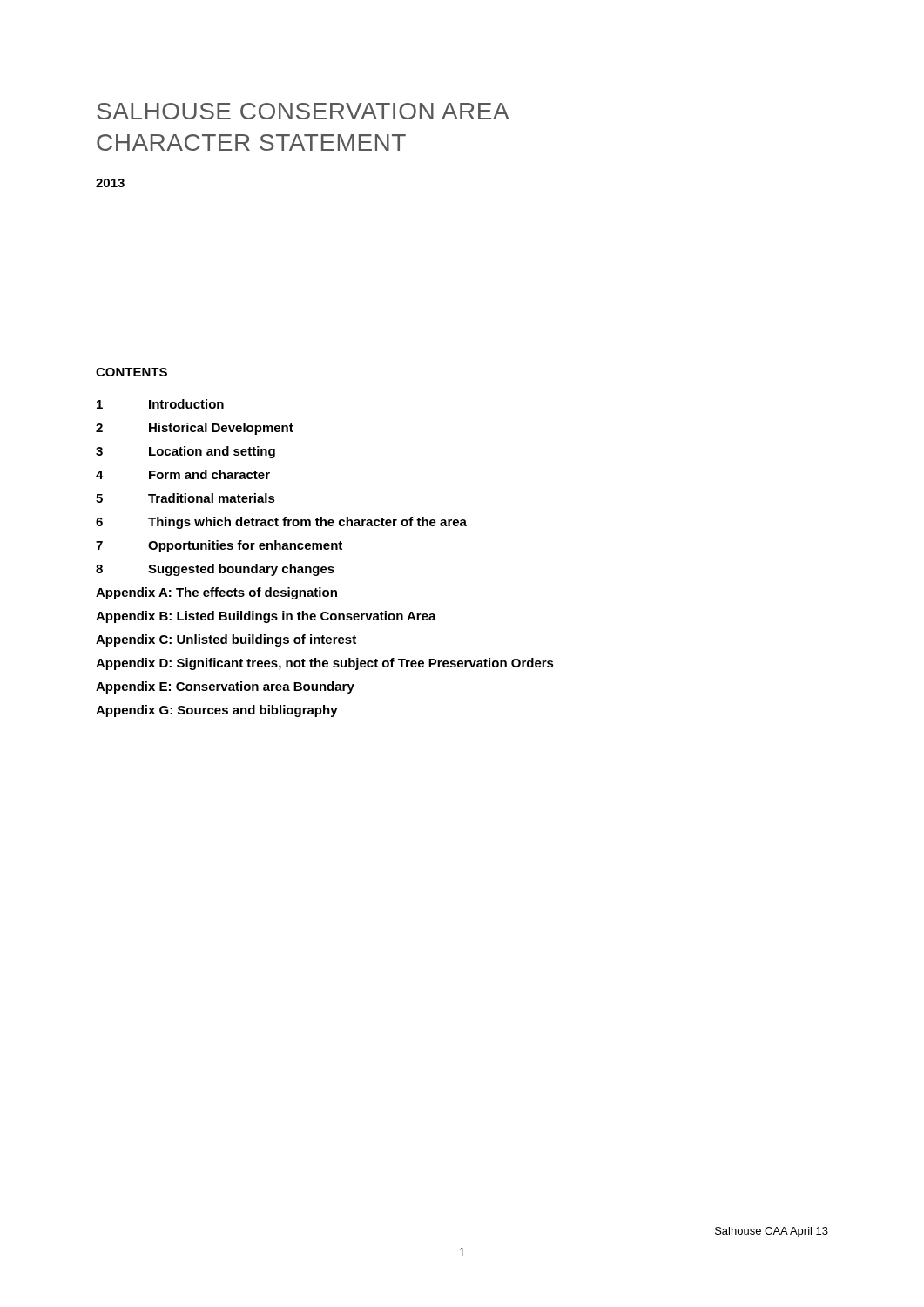Click on the list item with the text "2 Historical Development"

pos(195,427)
